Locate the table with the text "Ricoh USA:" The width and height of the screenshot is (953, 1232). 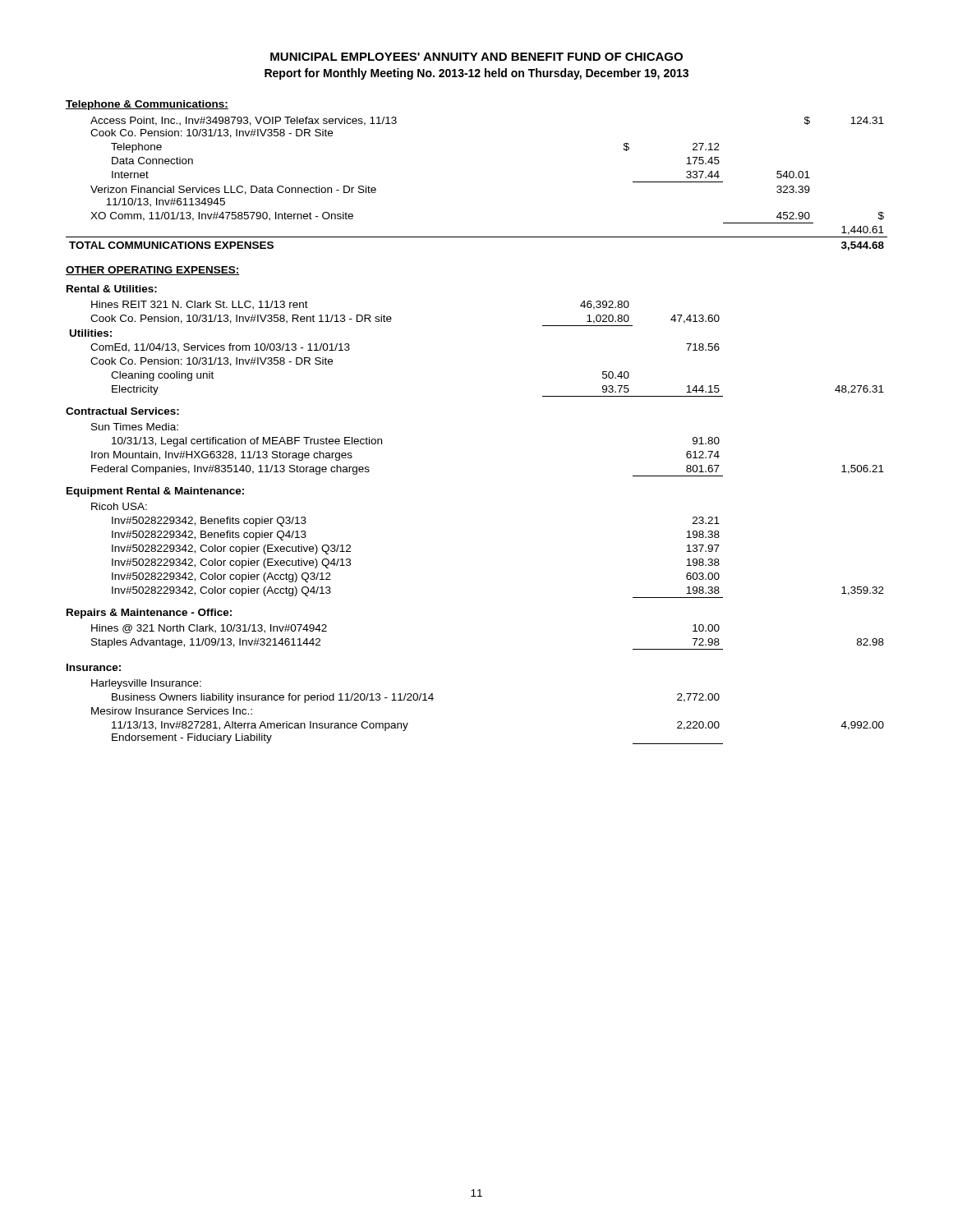(x=476, y=548)
